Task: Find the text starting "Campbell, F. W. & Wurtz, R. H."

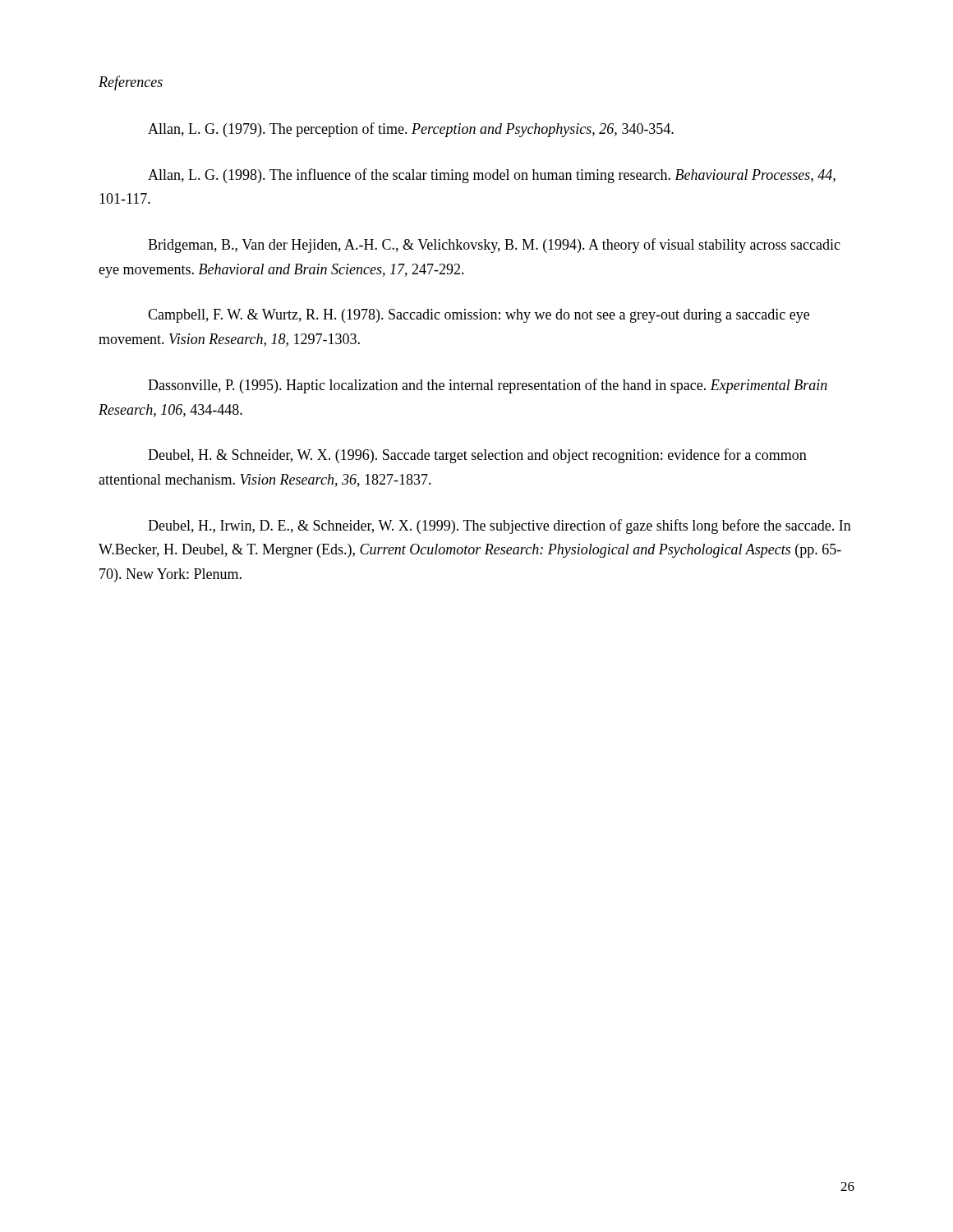Action: [x=454, y=327]
